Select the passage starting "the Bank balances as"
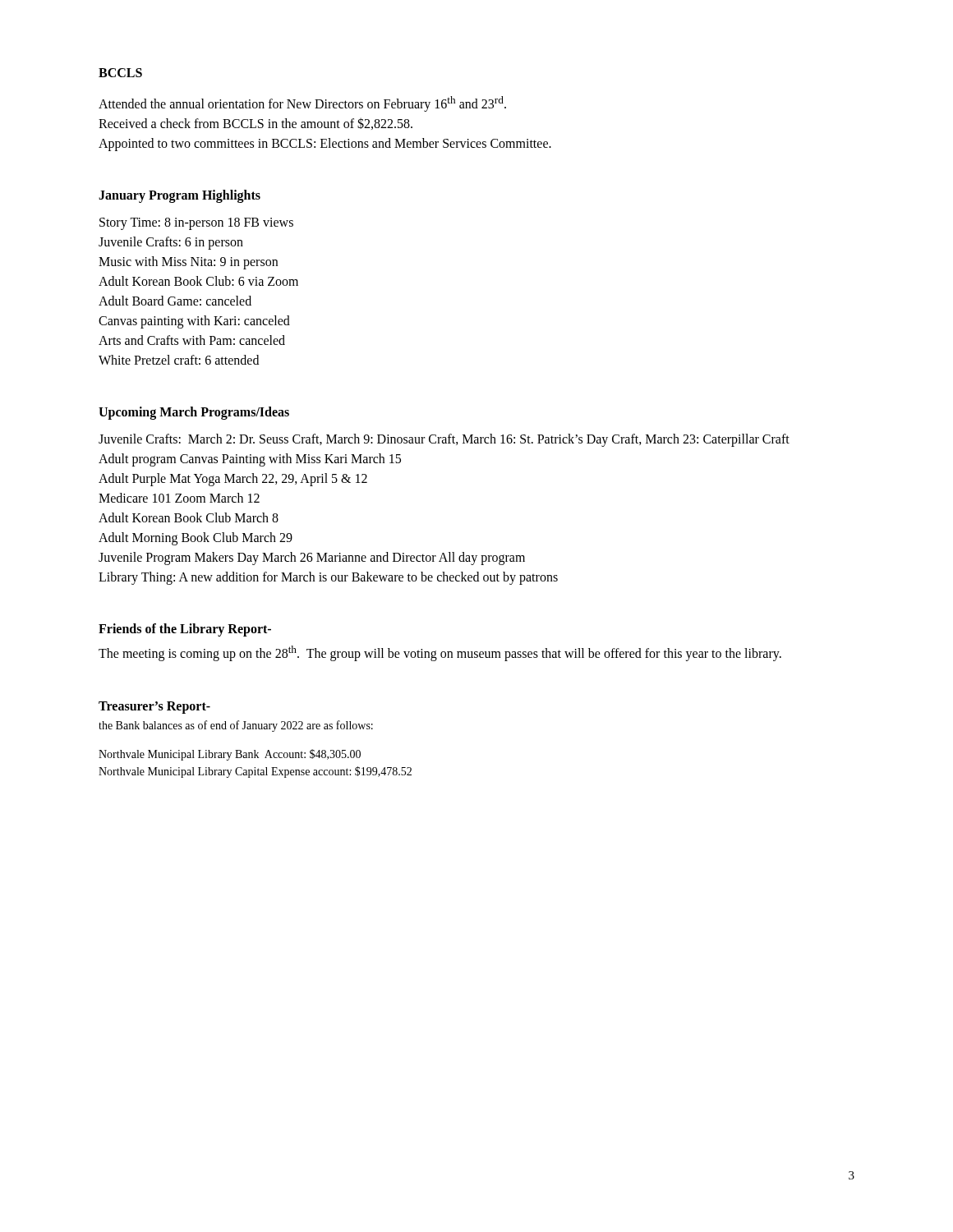Image resolution: width=953 pixels, height=1232 pixels. (236, 725)
